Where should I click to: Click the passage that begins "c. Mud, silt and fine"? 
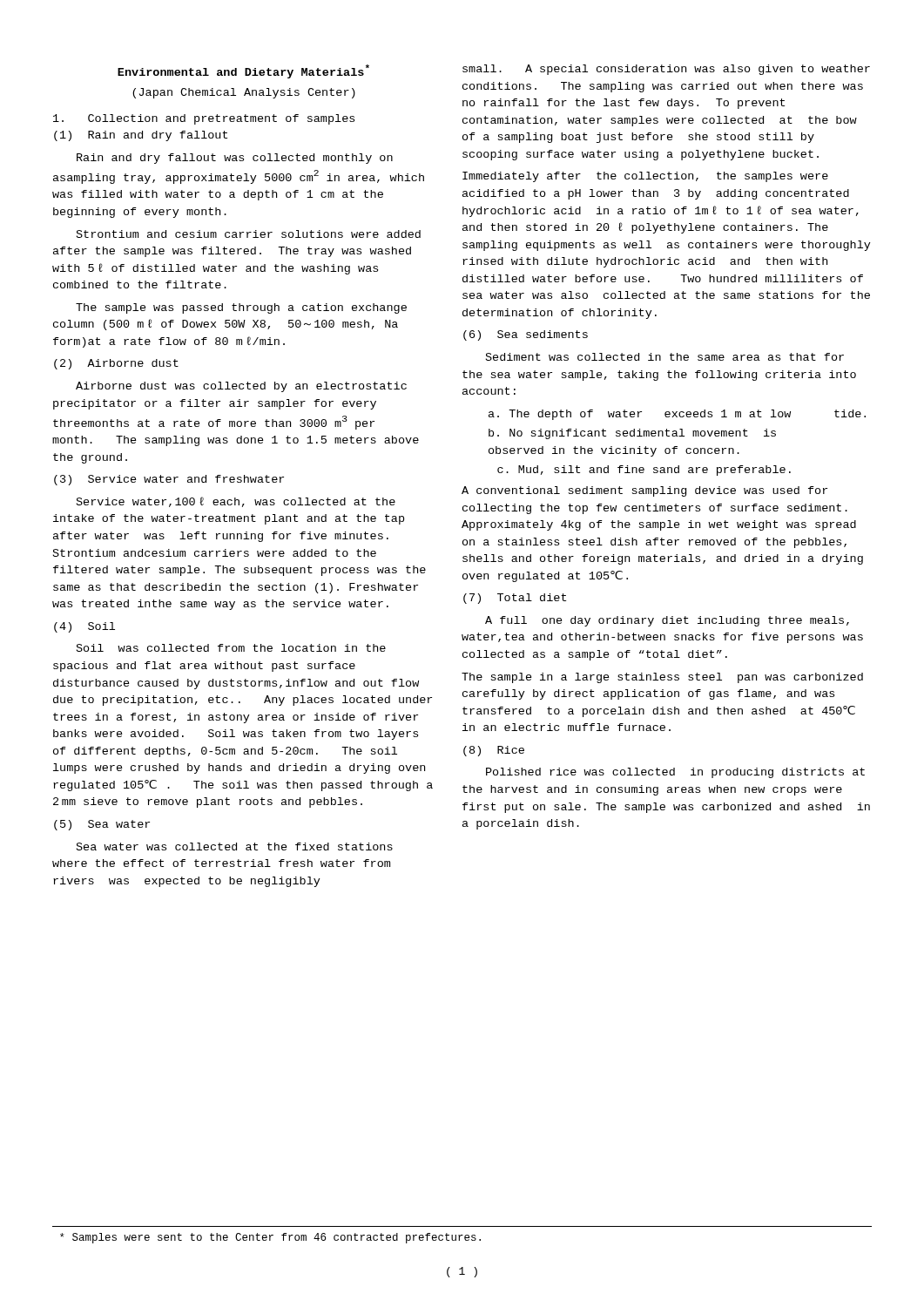click(x=627, y=470)
